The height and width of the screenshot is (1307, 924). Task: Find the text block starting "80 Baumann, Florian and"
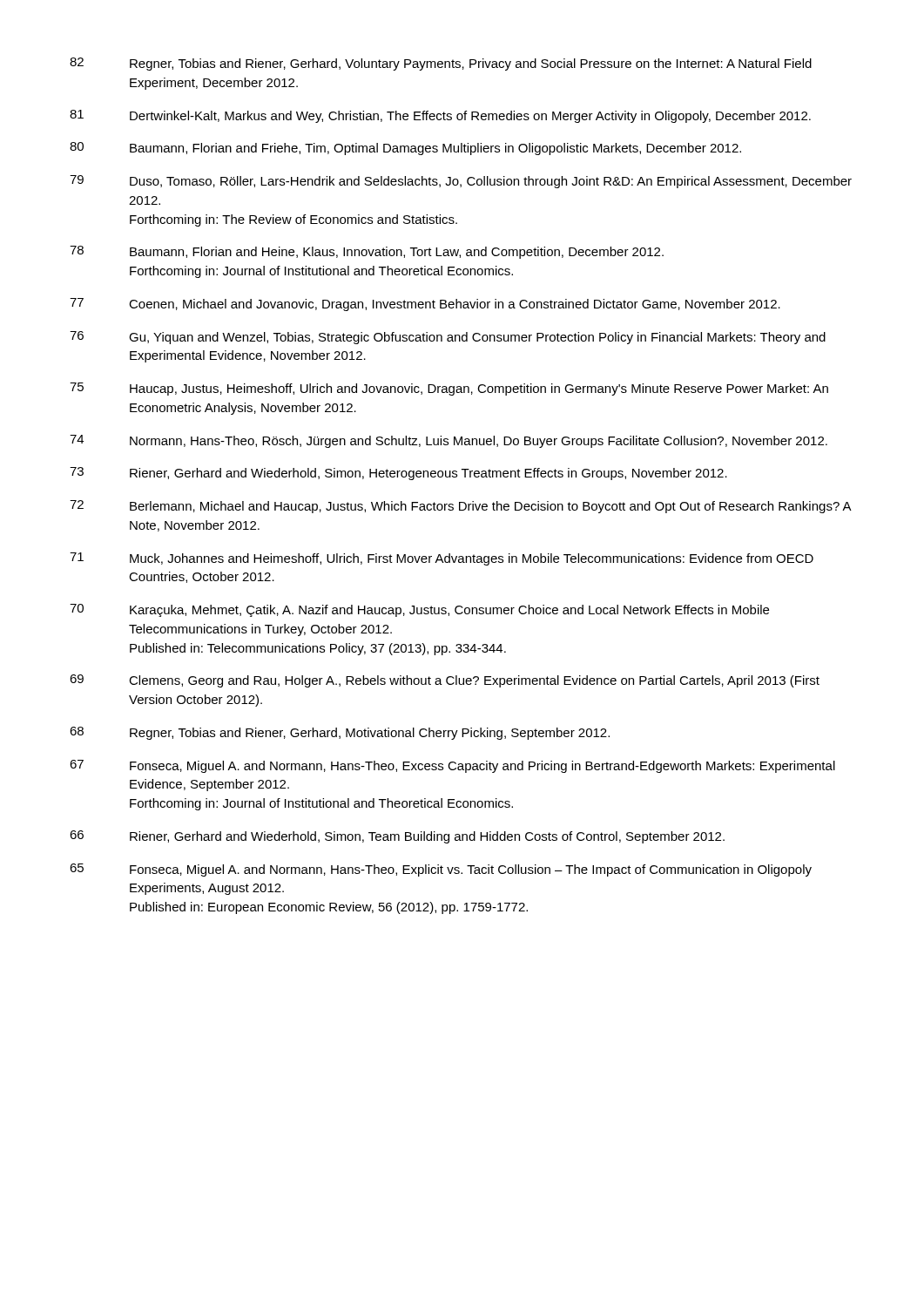point(462,148)
